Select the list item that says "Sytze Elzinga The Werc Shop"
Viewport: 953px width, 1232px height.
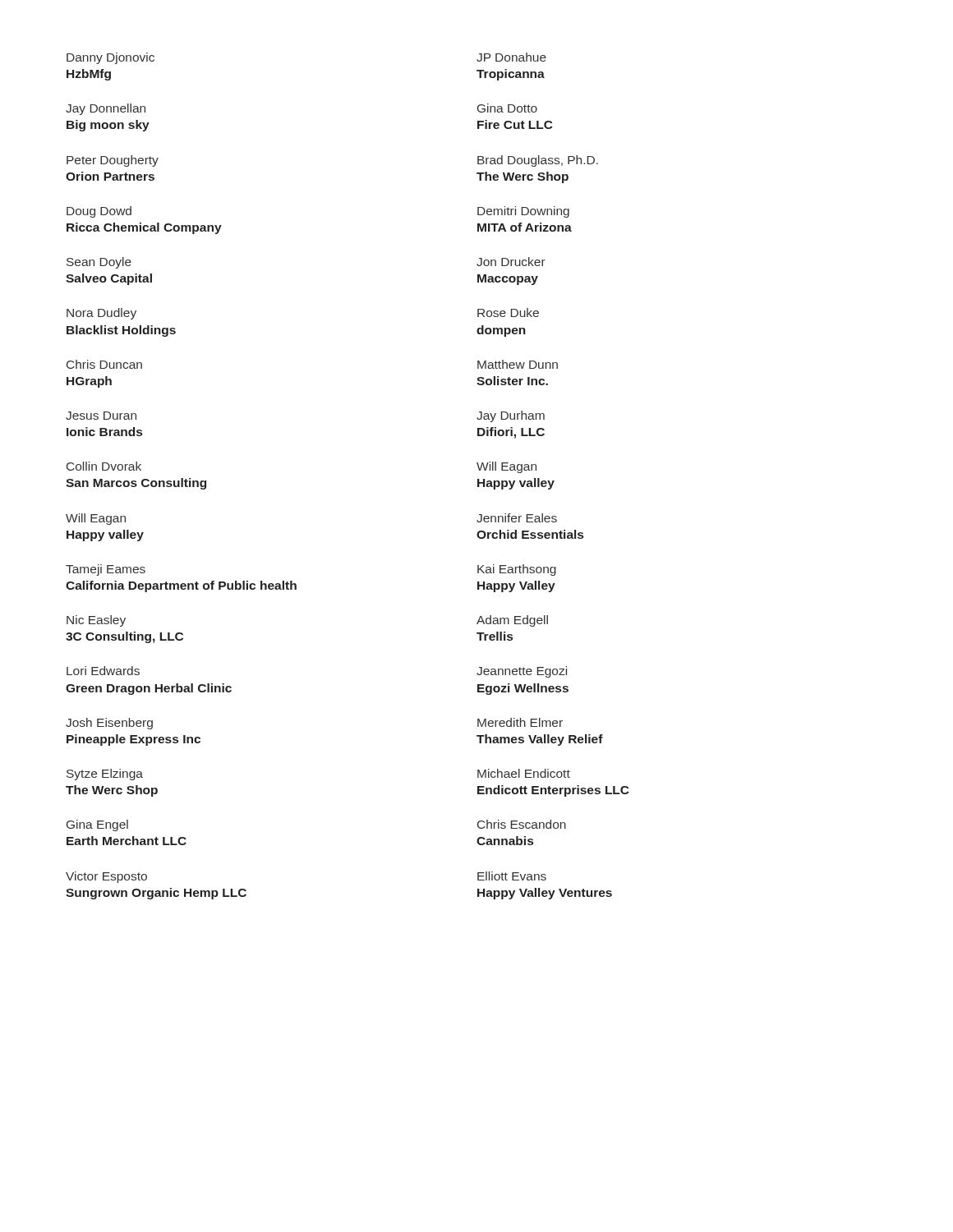tap(105, 775)
